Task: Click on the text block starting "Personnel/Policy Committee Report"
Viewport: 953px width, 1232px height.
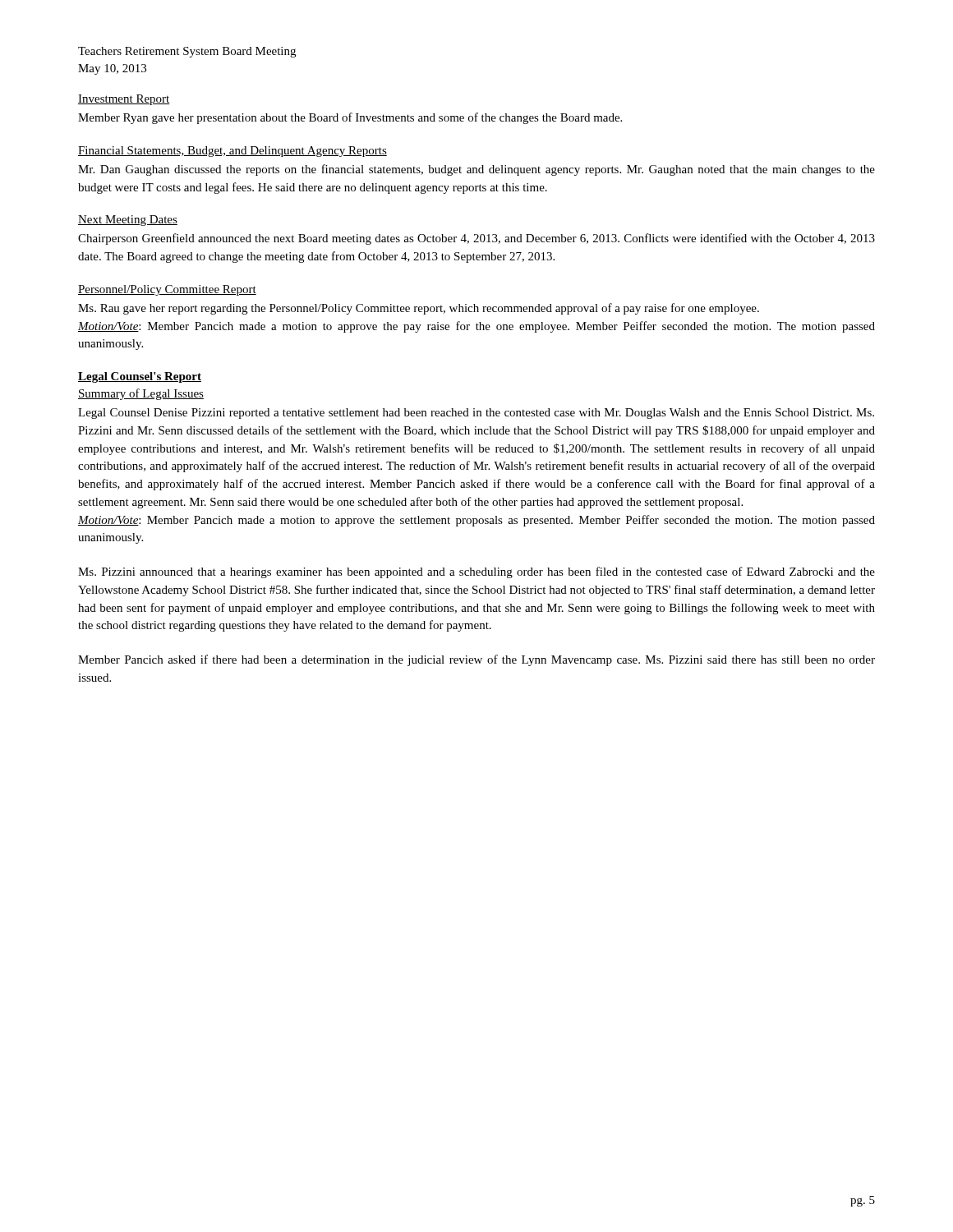Action: point(167,289)
